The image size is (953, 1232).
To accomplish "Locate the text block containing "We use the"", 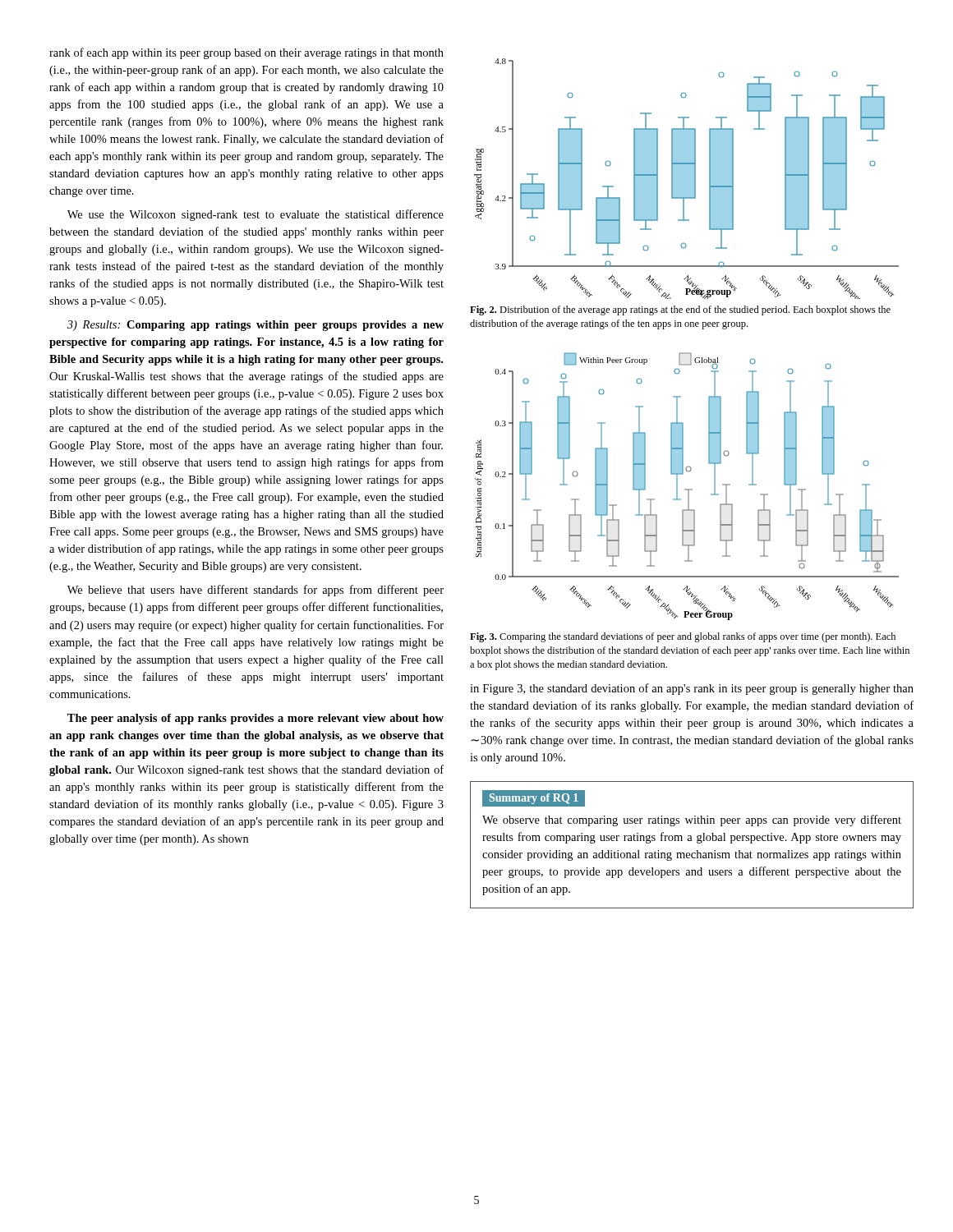I will coord(246,258).
